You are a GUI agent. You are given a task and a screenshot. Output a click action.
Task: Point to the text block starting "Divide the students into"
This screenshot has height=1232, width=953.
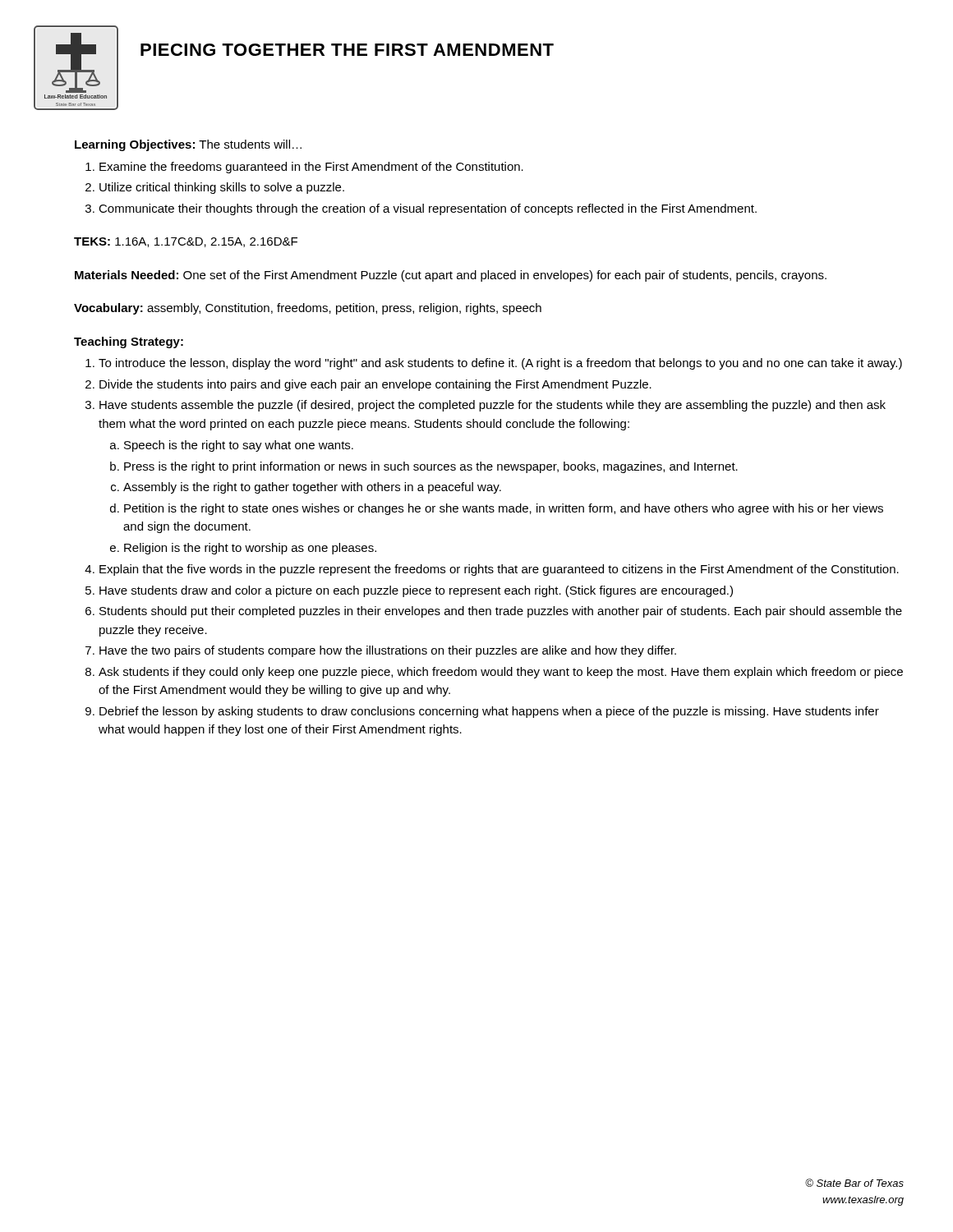click(375, 384)
